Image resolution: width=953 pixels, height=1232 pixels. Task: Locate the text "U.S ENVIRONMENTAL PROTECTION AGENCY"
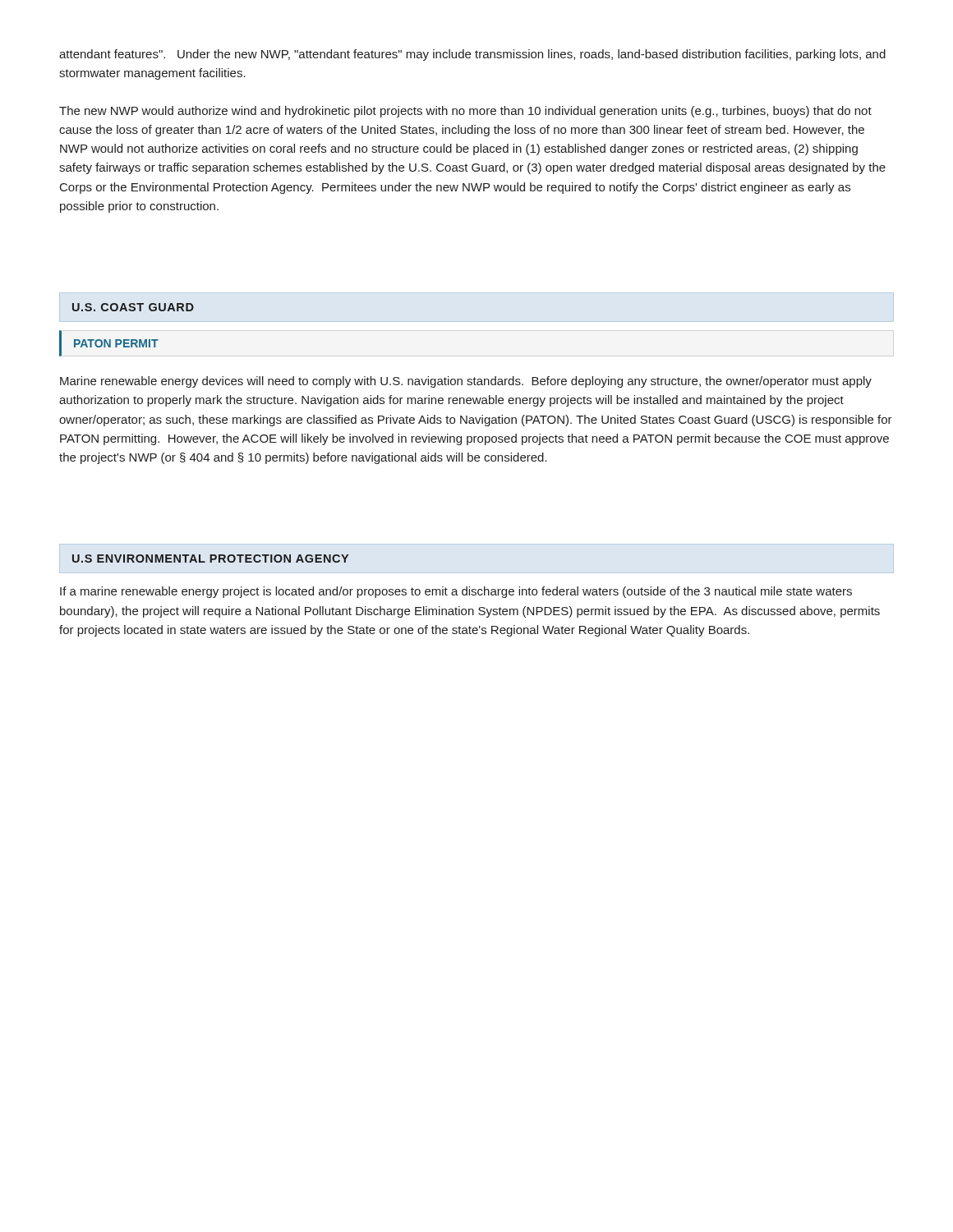[210, 559]
